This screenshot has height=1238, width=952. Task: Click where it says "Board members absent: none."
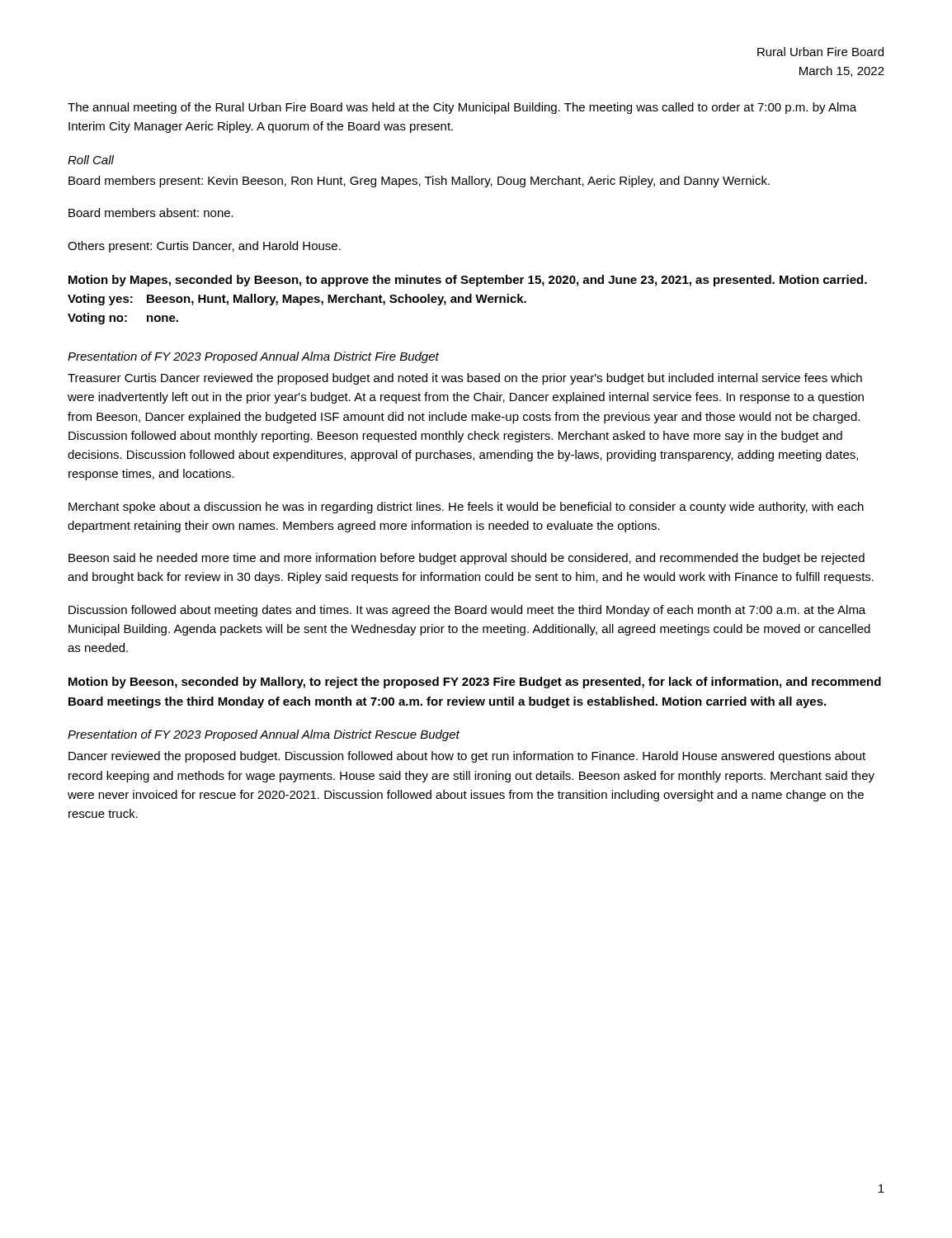coord(151,213)
